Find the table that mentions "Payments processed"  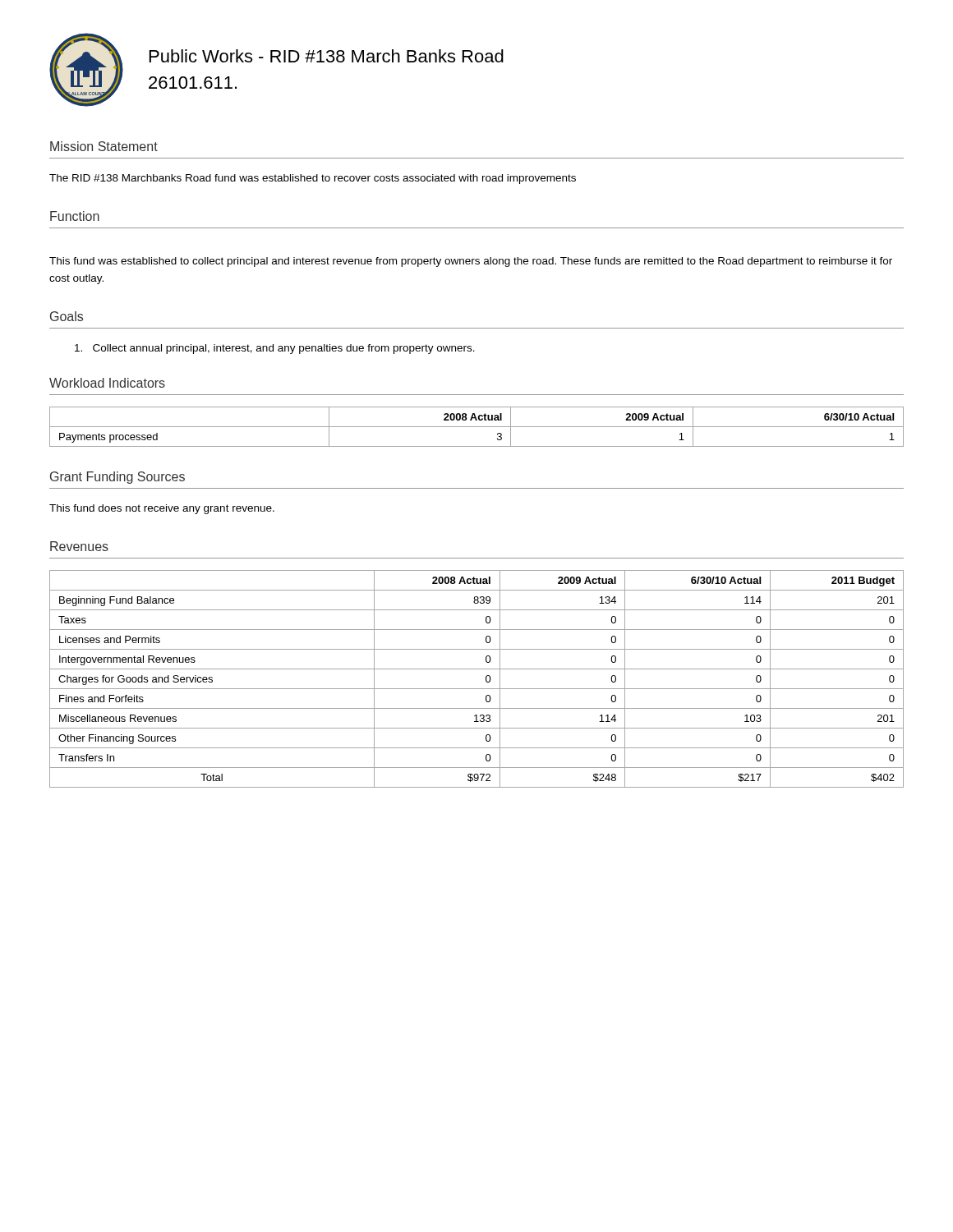[476, 427]
